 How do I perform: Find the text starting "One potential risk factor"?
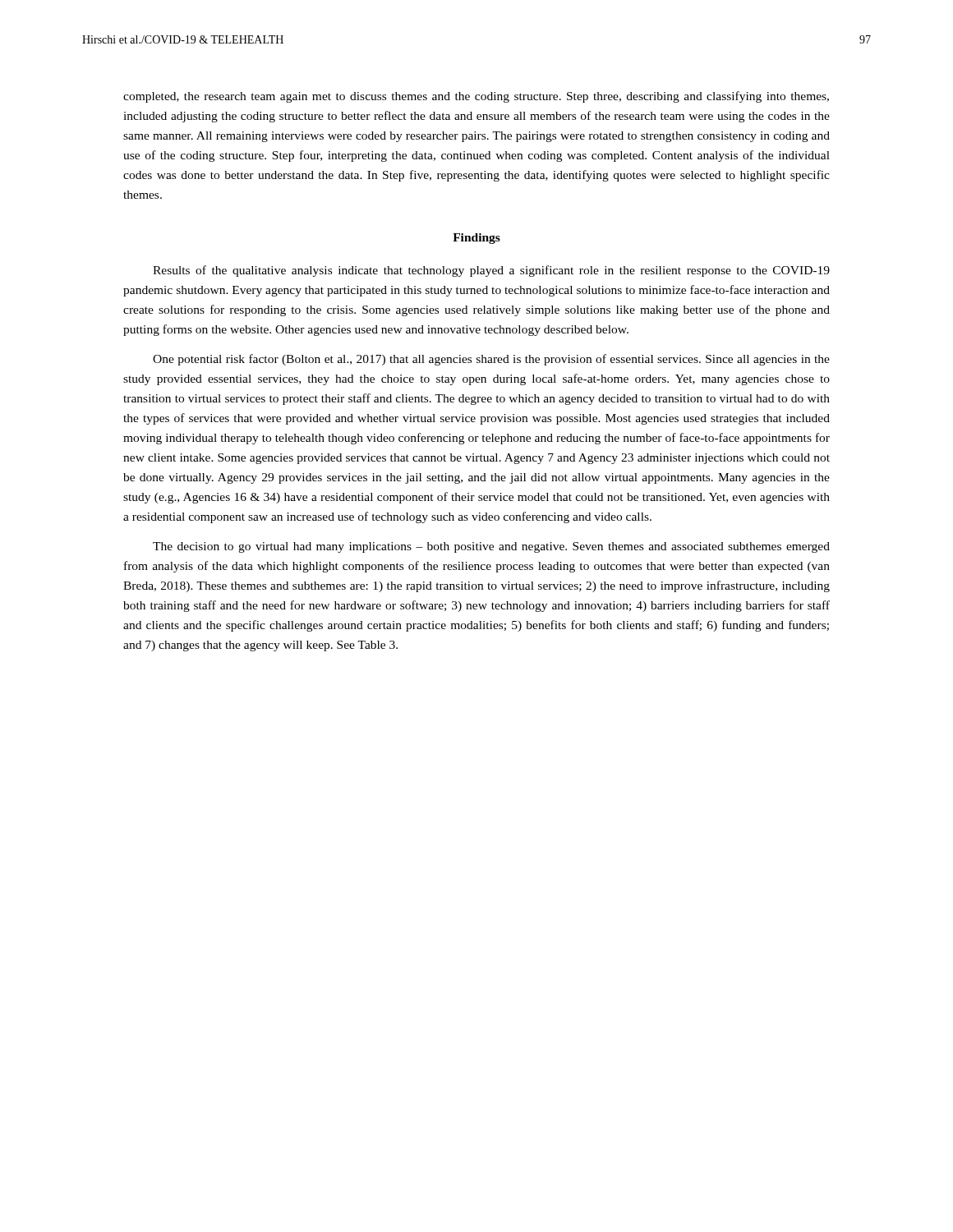click(x=476, y=438)
